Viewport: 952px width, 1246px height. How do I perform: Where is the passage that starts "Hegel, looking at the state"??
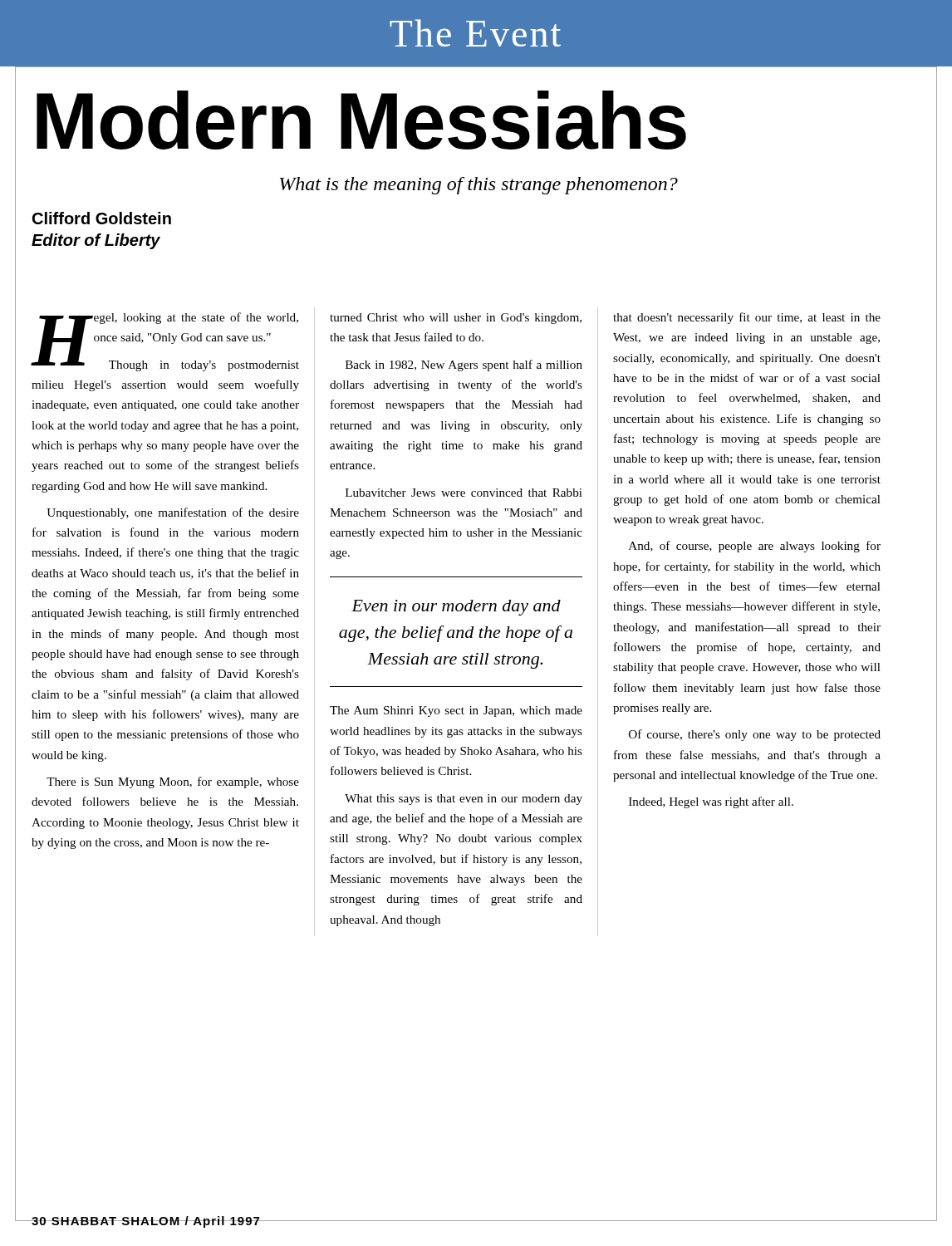[165, 580]
